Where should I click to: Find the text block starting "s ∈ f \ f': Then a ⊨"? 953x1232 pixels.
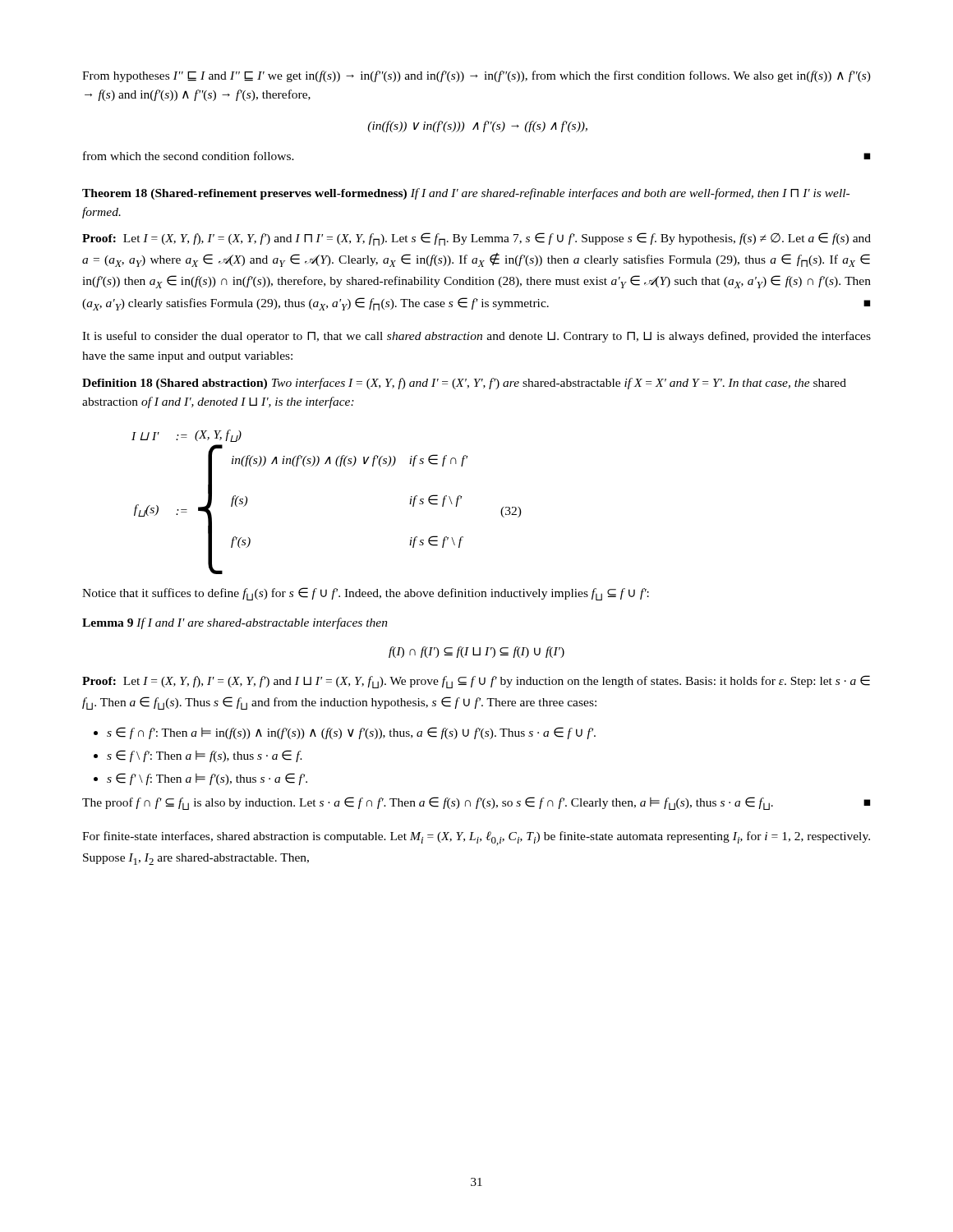point(205,755)
